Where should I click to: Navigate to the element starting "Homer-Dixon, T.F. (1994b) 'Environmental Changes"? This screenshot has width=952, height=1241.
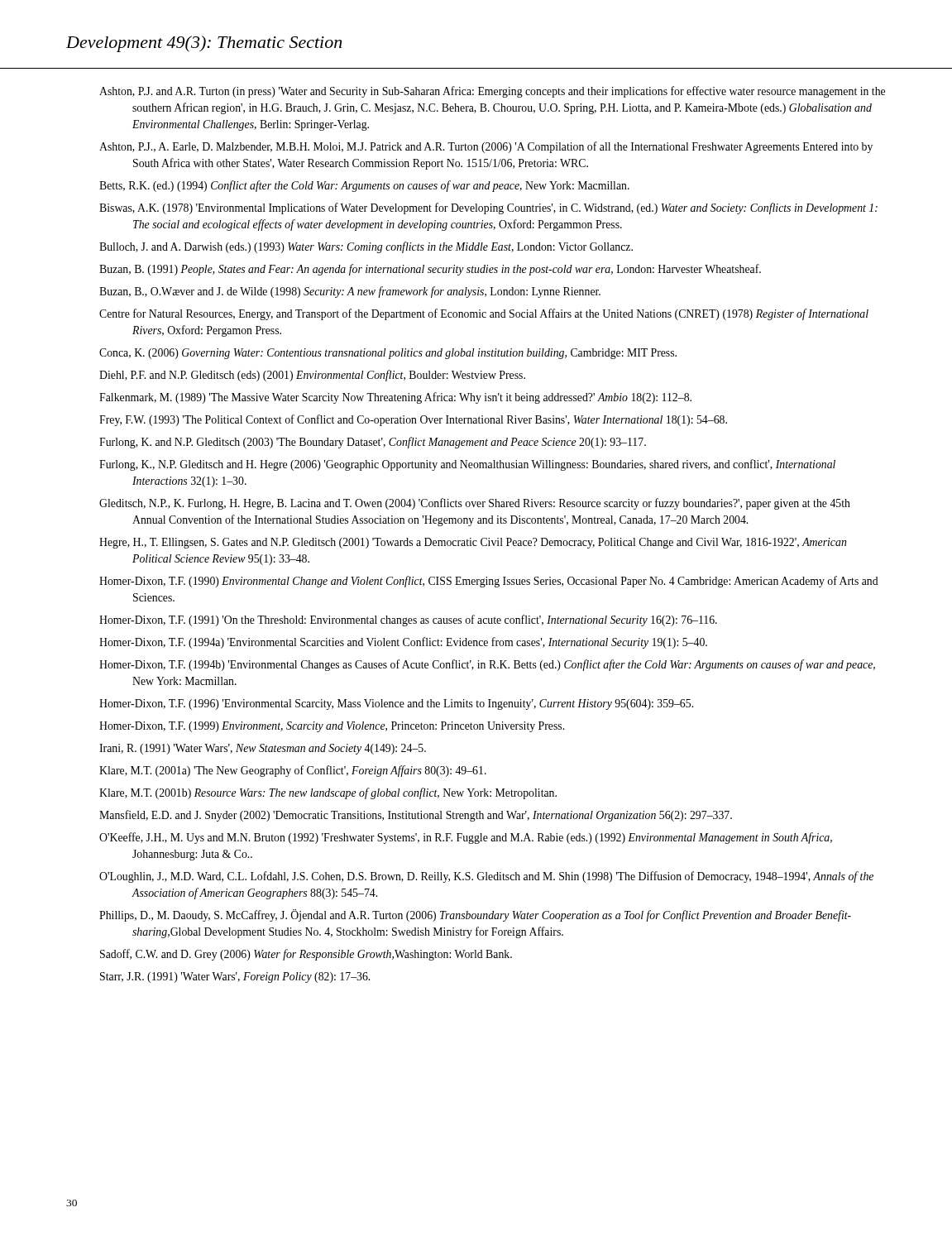tap(488, 673)
